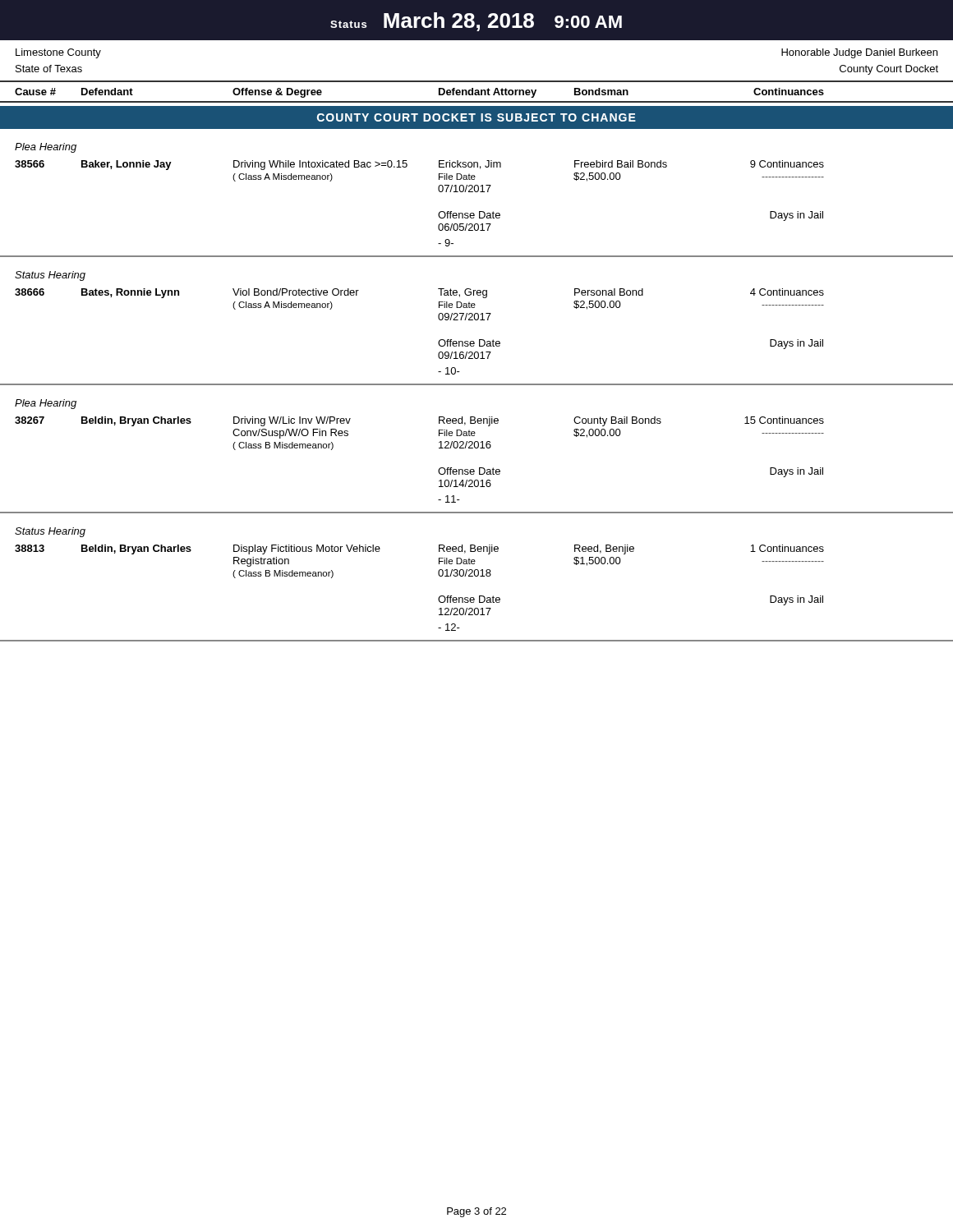The width and height of the screenshot is (953, 1232).
Task: Find "Limestone County State of Texas" on this page
Action: [x=58, y=60]
